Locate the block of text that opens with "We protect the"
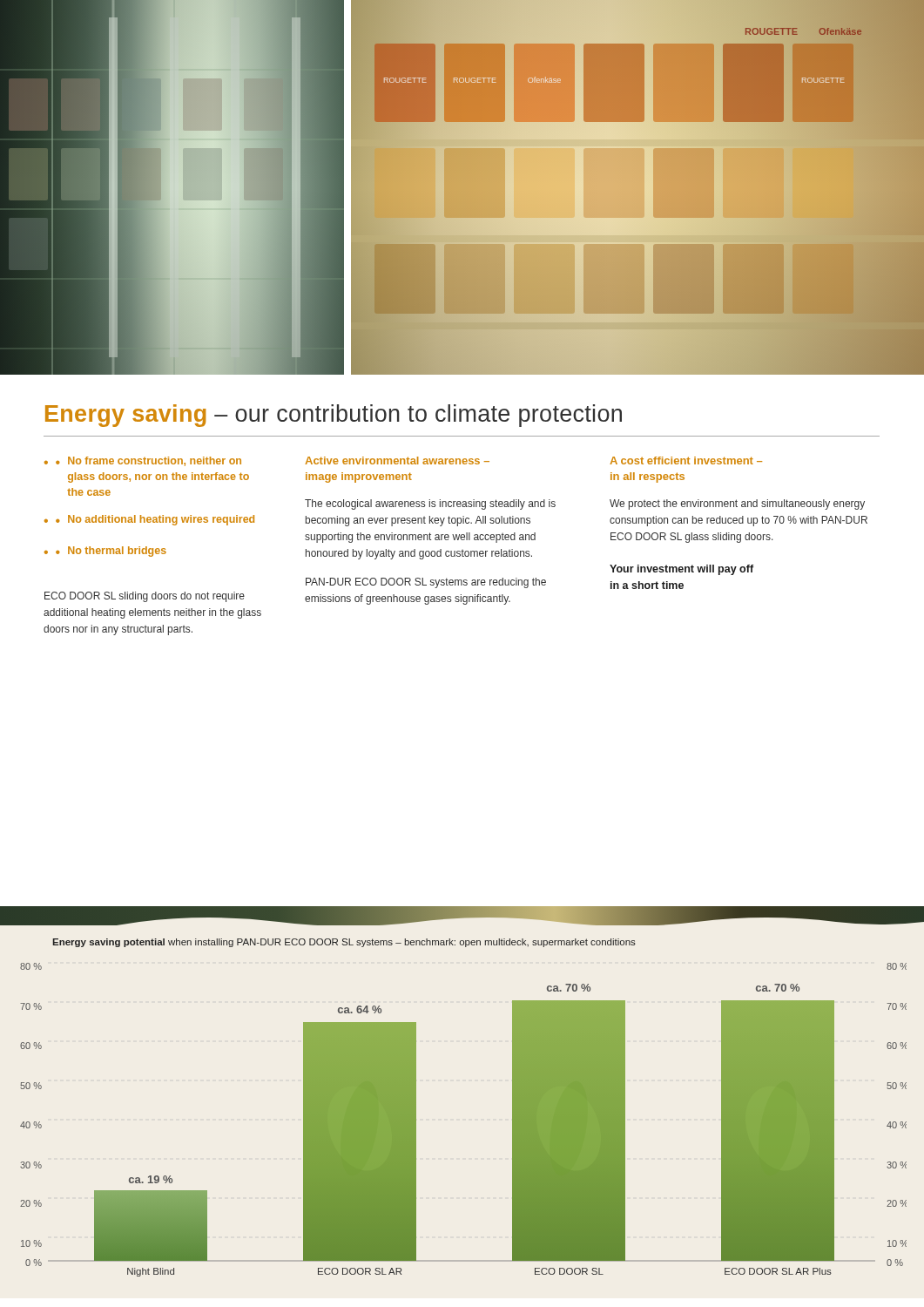This screenshot has height=1307, width=924. pyautogui.click(x=739, y=520)
